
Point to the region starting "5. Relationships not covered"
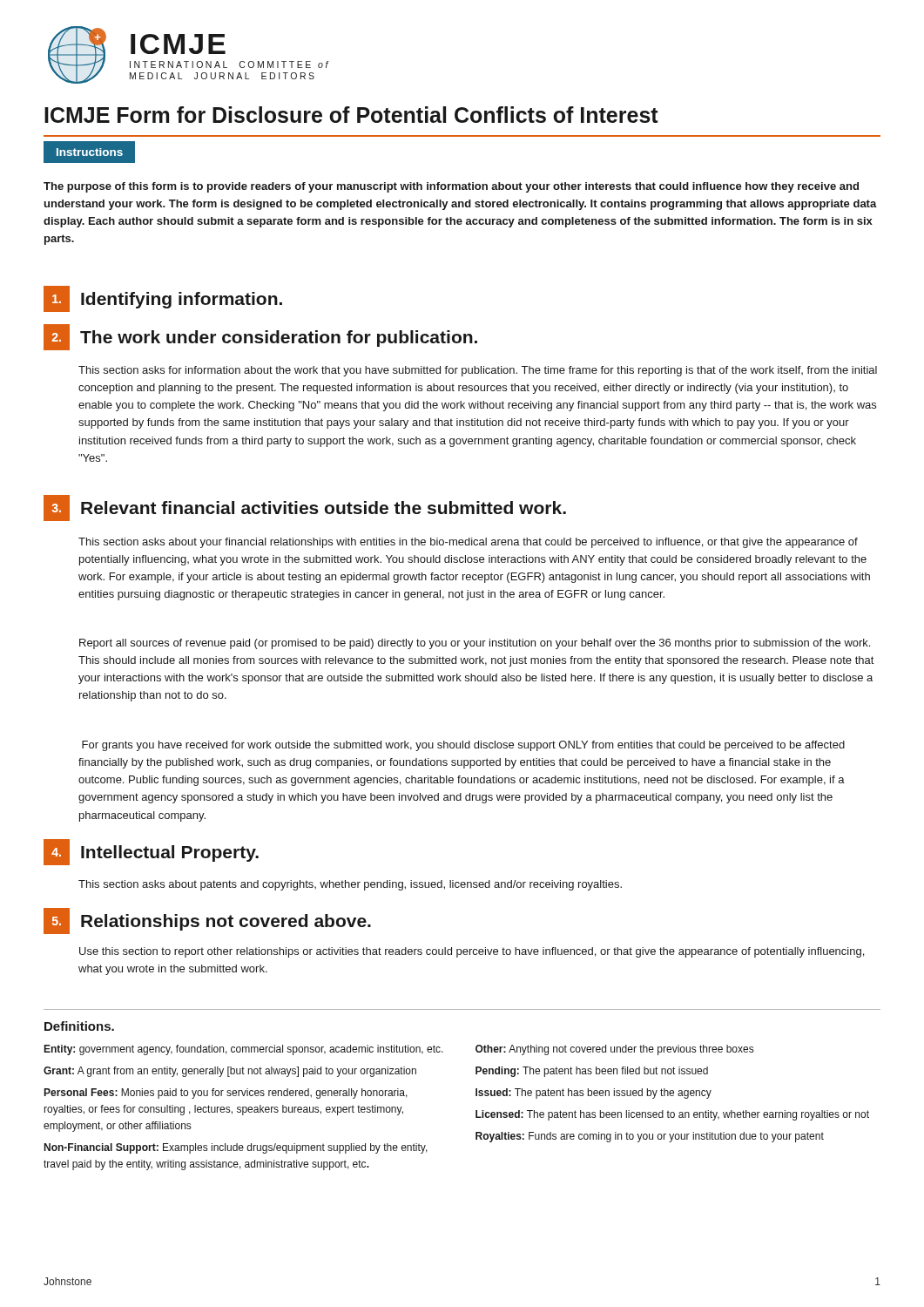point(208,921)
